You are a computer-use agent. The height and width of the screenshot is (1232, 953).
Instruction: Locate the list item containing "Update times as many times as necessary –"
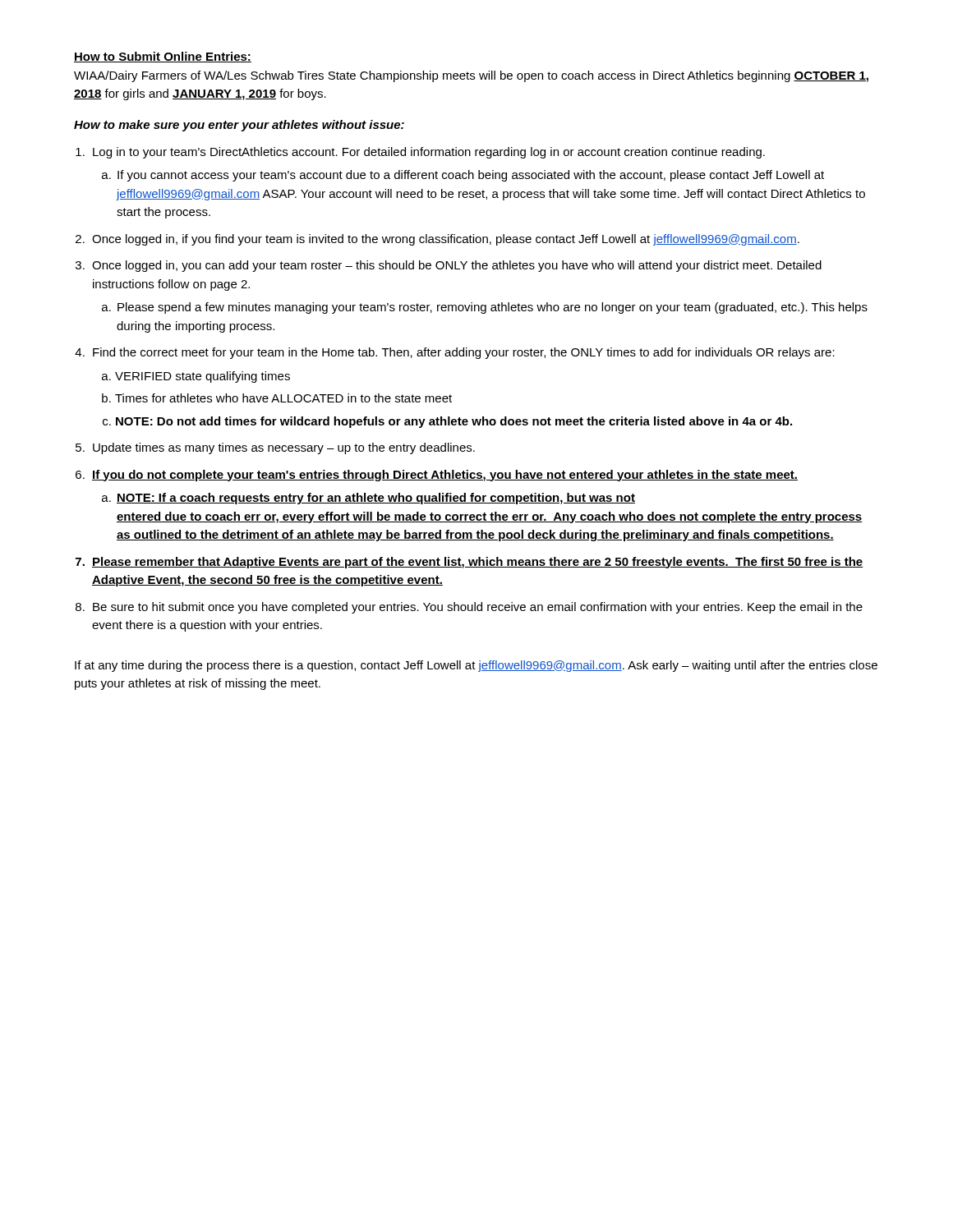point(284,447)
